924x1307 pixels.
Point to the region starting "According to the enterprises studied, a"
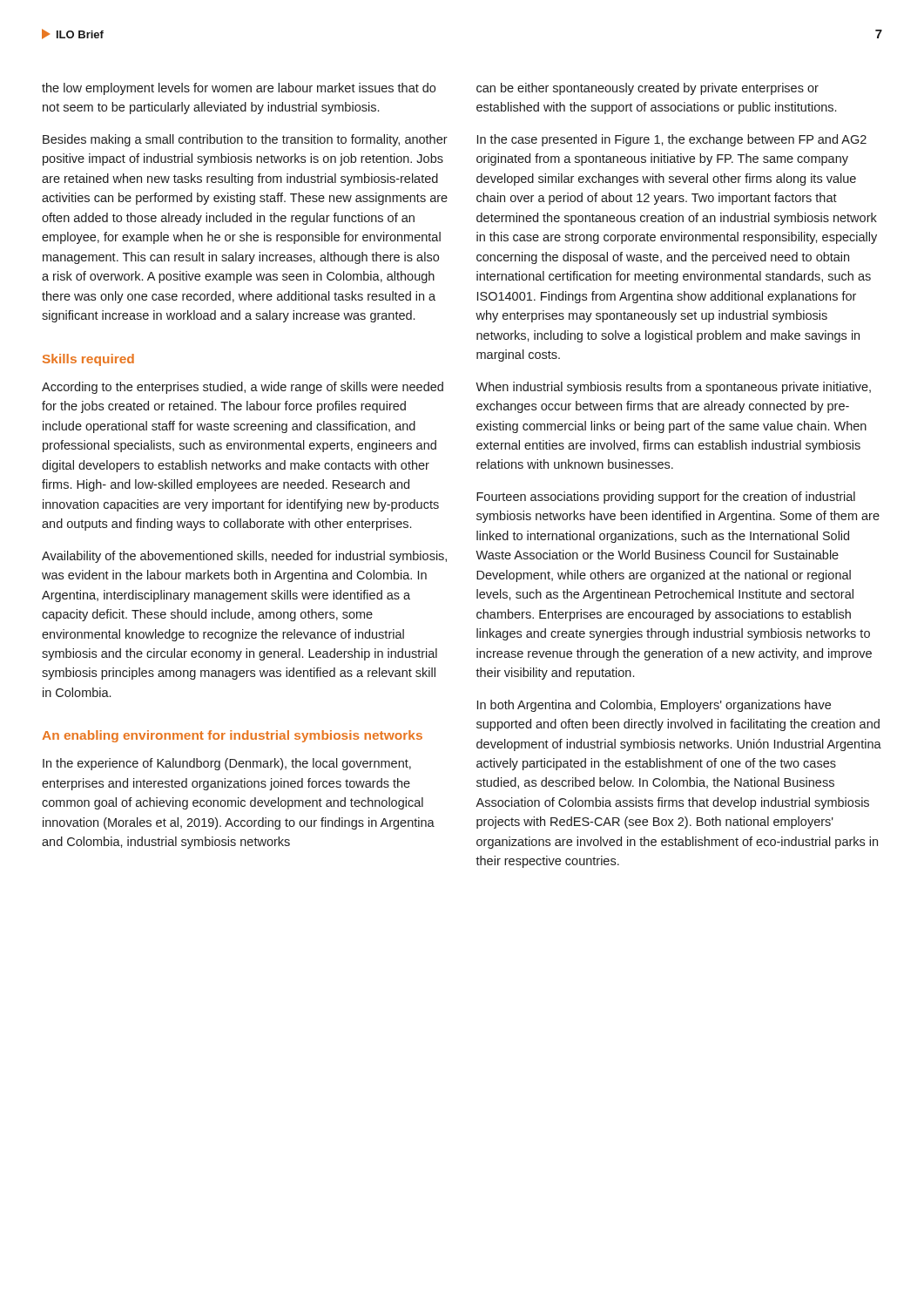245,455
